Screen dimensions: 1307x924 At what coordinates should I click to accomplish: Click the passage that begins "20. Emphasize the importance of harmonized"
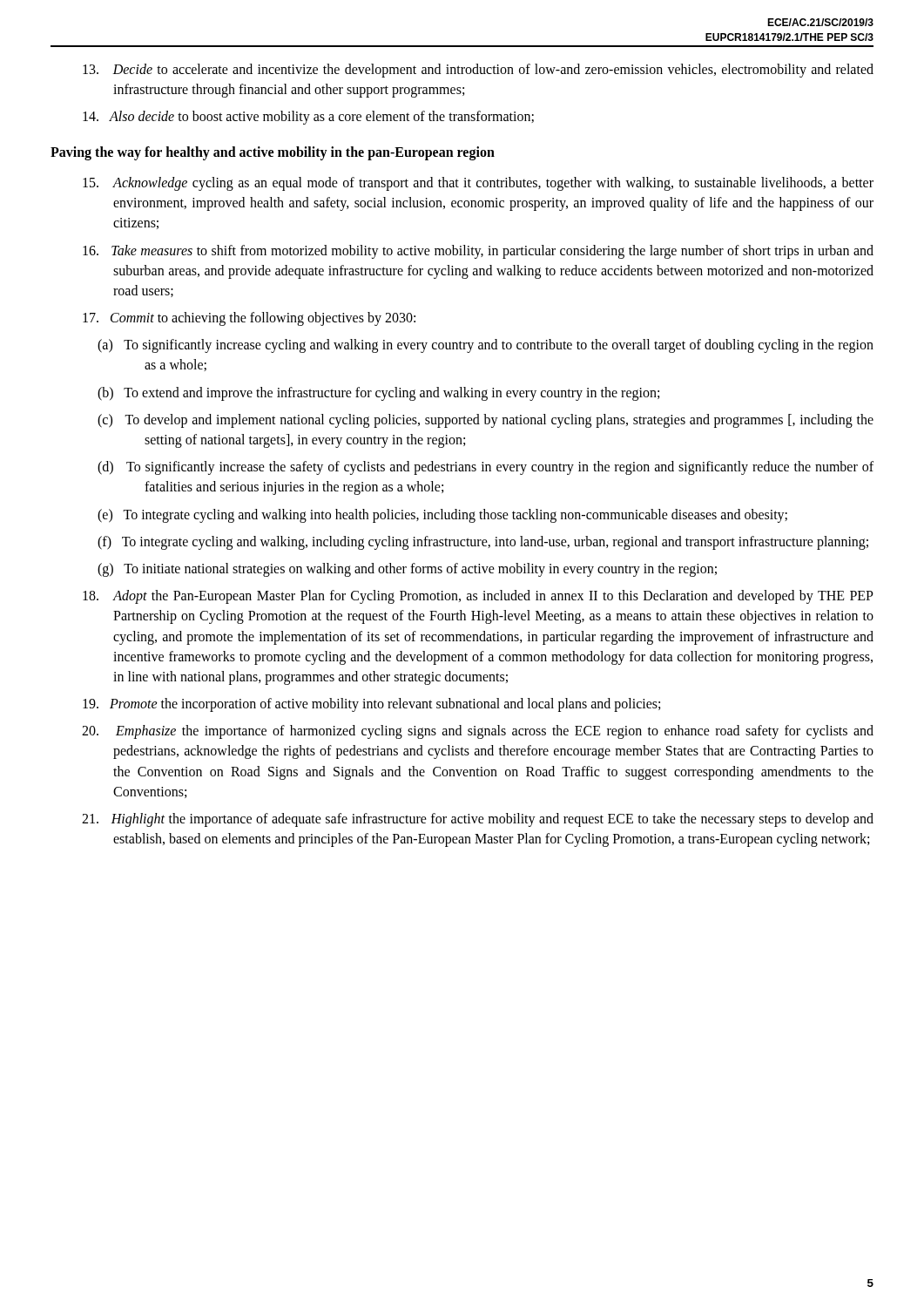(478, 761)
